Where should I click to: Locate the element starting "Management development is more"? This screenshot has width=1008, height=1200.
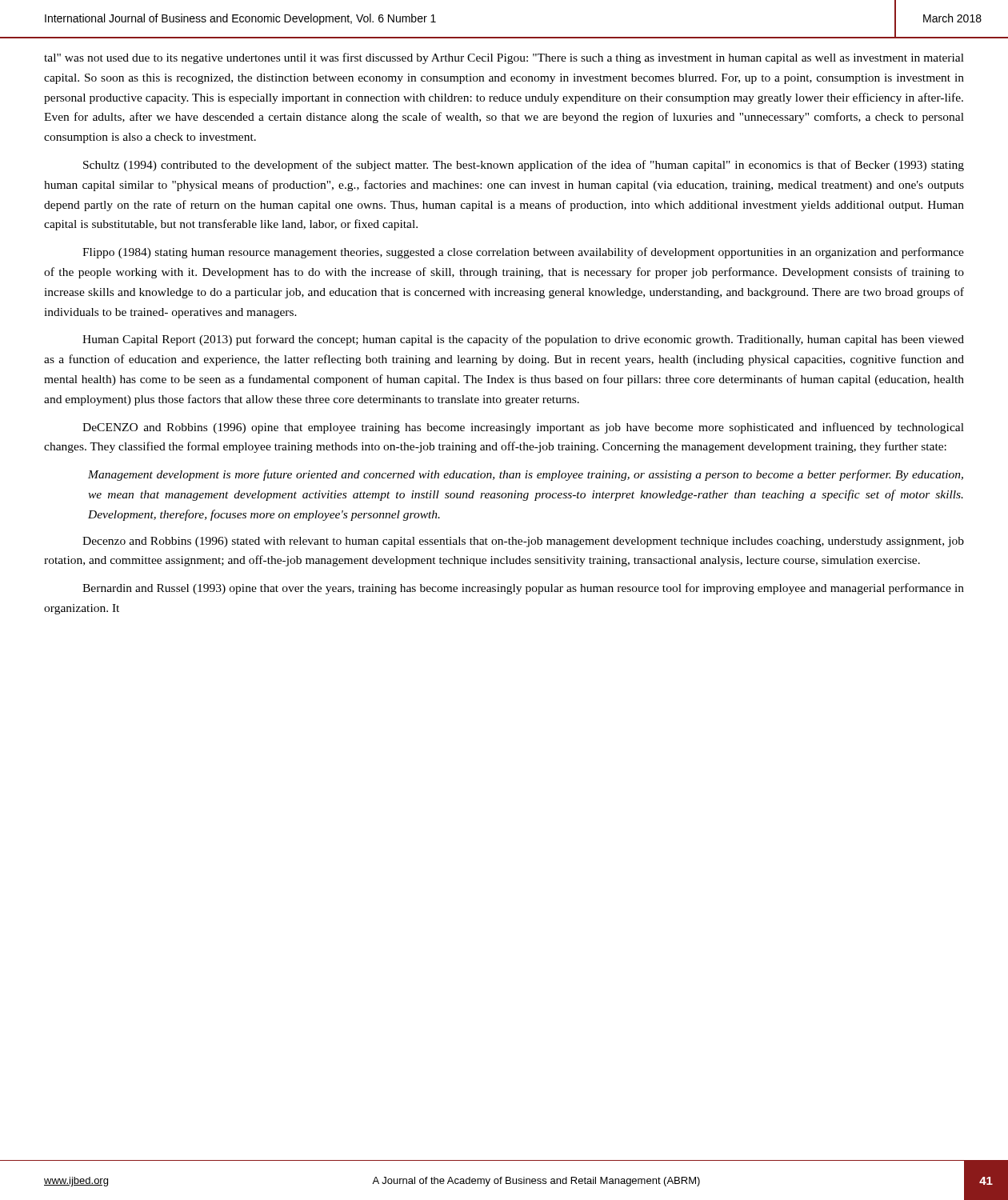pos(526,494)
